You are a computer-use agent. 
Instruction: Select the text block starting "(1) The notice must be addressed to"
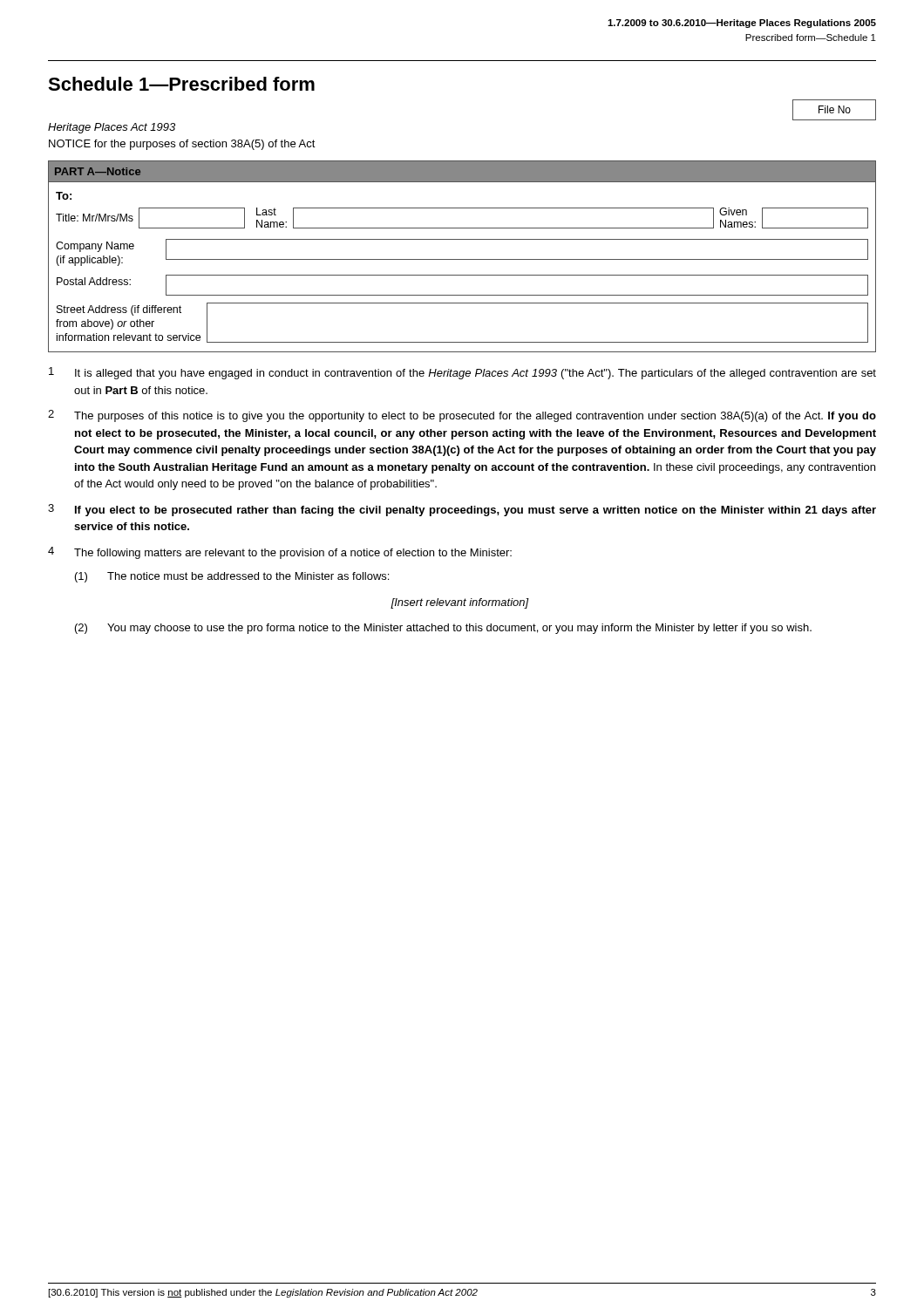(232, 576)
